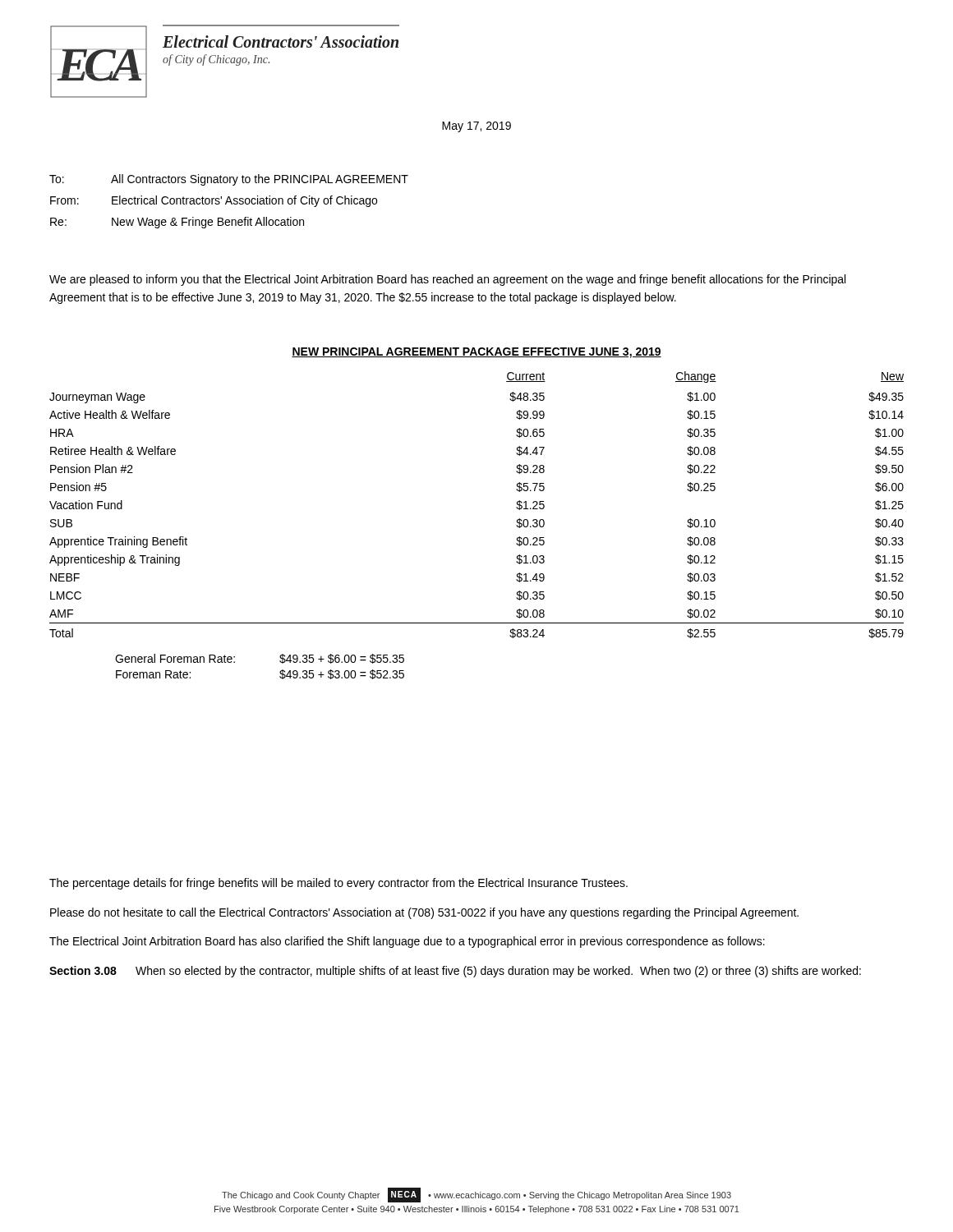Find the text block that says "Re: New Wage &"
Viewport: 953px width, 1232px height.
[x=177, y=223]
